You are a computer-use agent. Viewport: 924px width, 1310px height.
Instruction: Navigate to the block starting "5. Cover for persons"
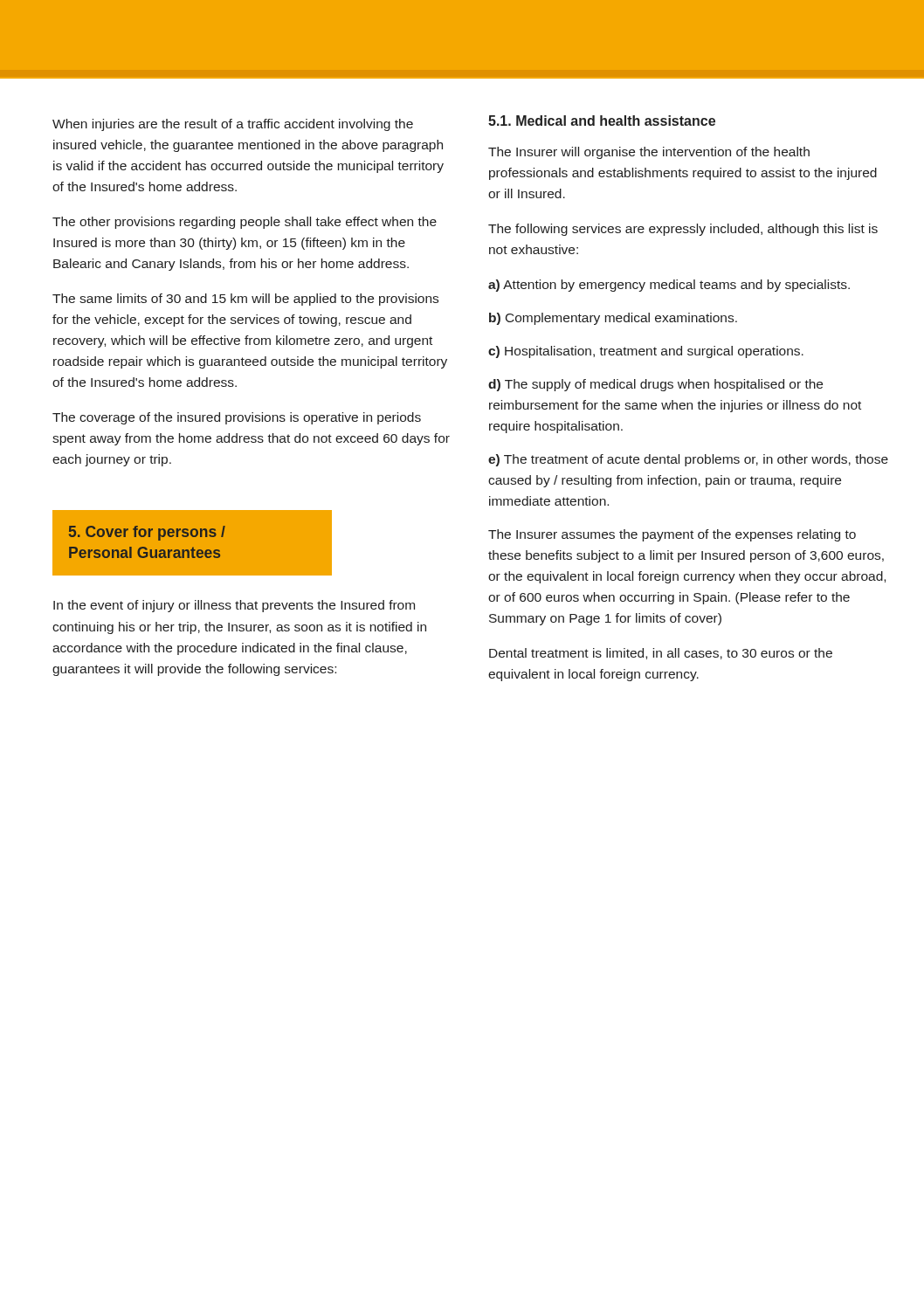147,542
